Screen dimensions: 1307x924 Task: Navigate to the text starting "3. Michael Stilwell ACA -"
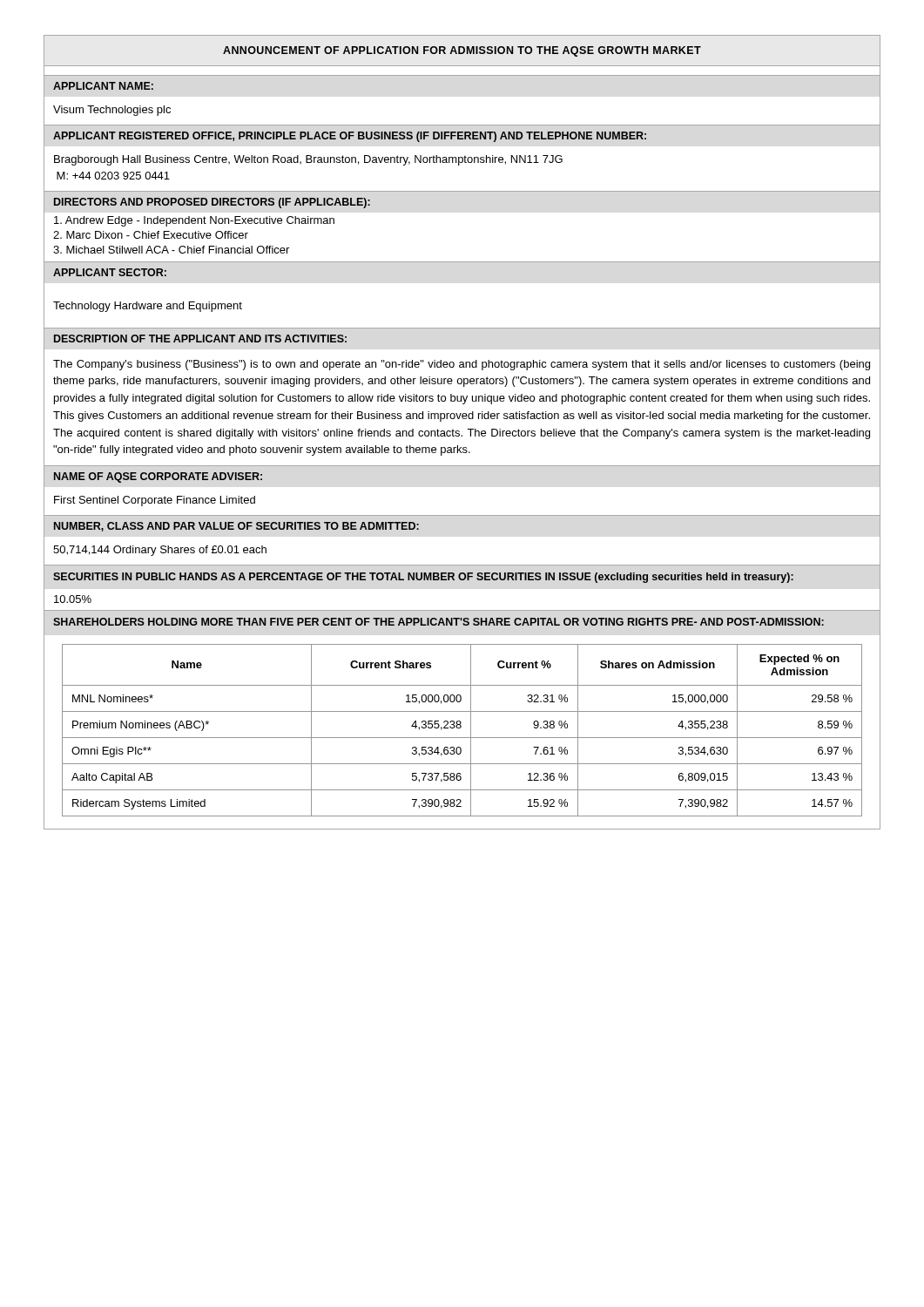(x=171, y=249)
